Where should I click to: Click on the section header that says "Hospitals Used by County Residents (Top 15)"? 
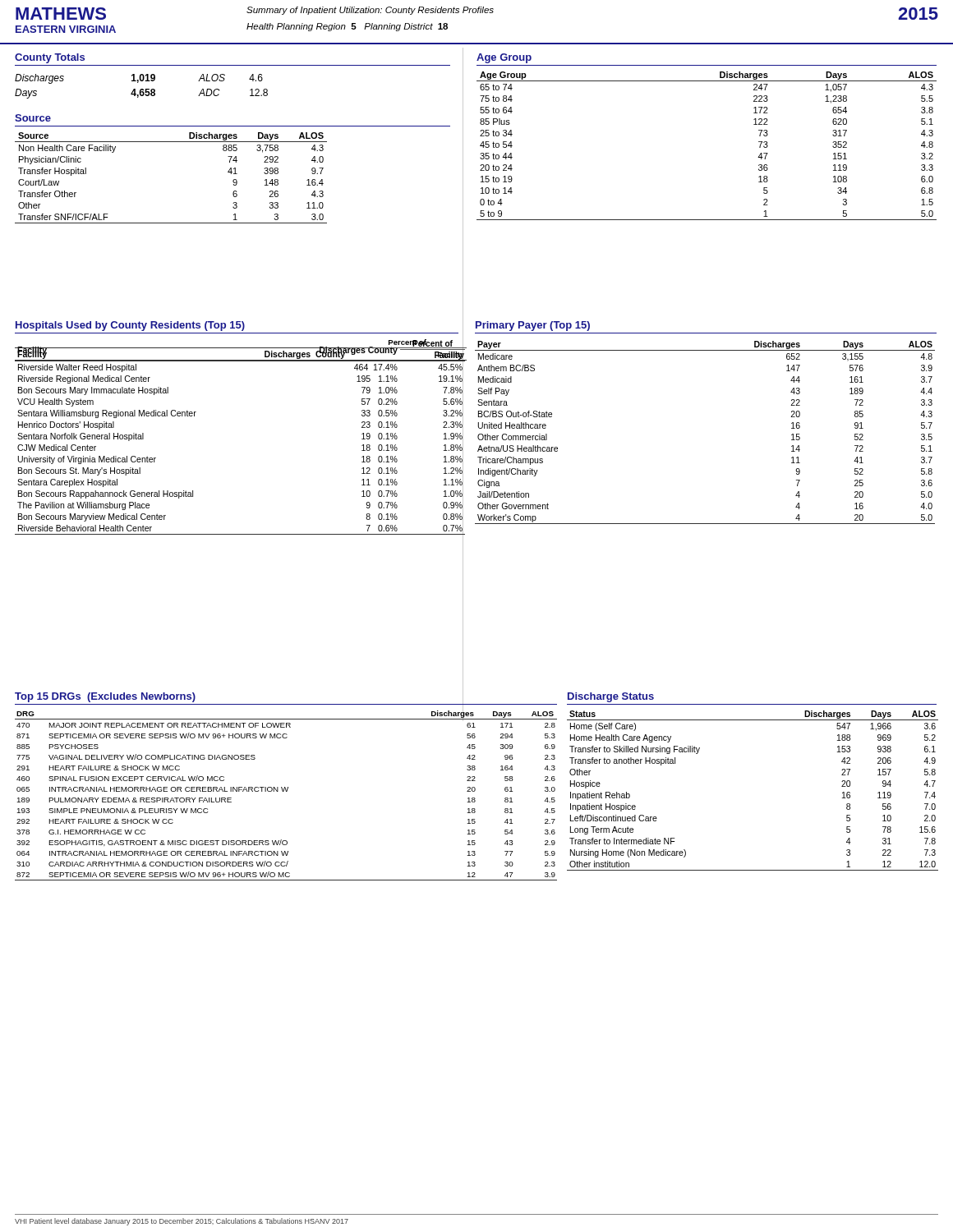130,325
